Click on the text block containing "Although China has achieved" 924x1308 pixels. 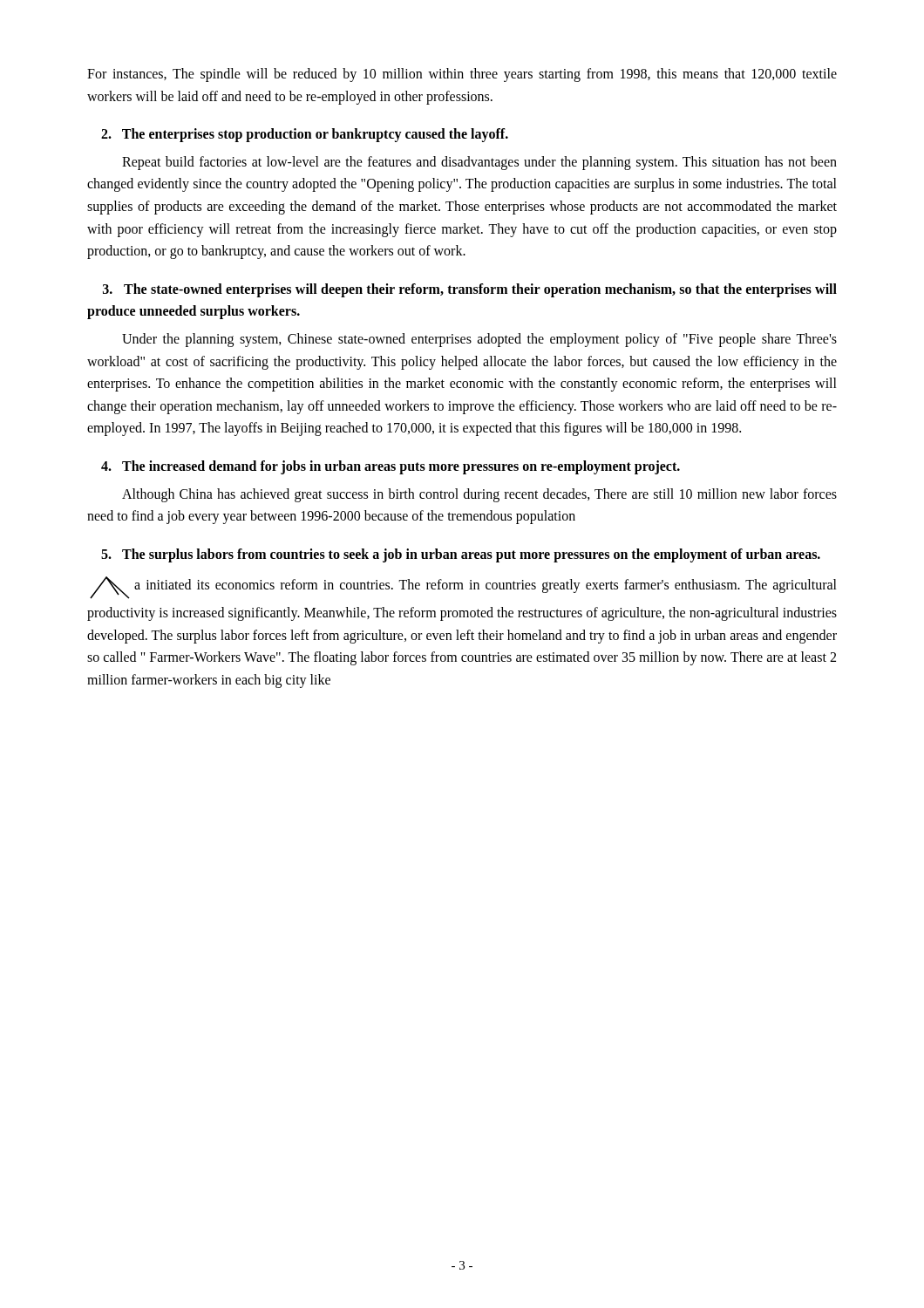pyautogui.click(x=462, y=505)
